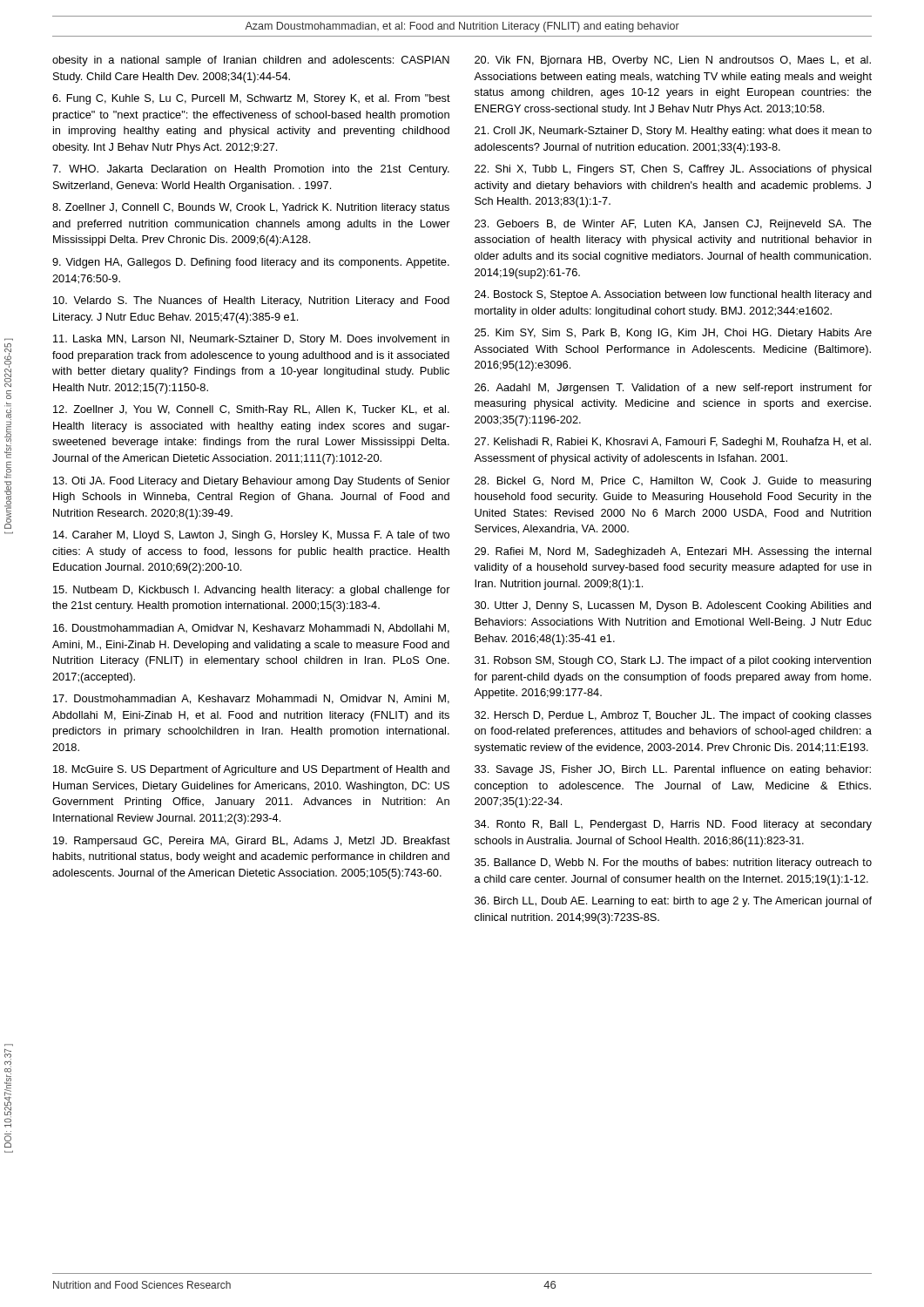The width and height of the screenshot is (924, 1307).
Task: Find the list item that says "22. Shi X,"
Action: pyautogui.click(x=673, y=185)
